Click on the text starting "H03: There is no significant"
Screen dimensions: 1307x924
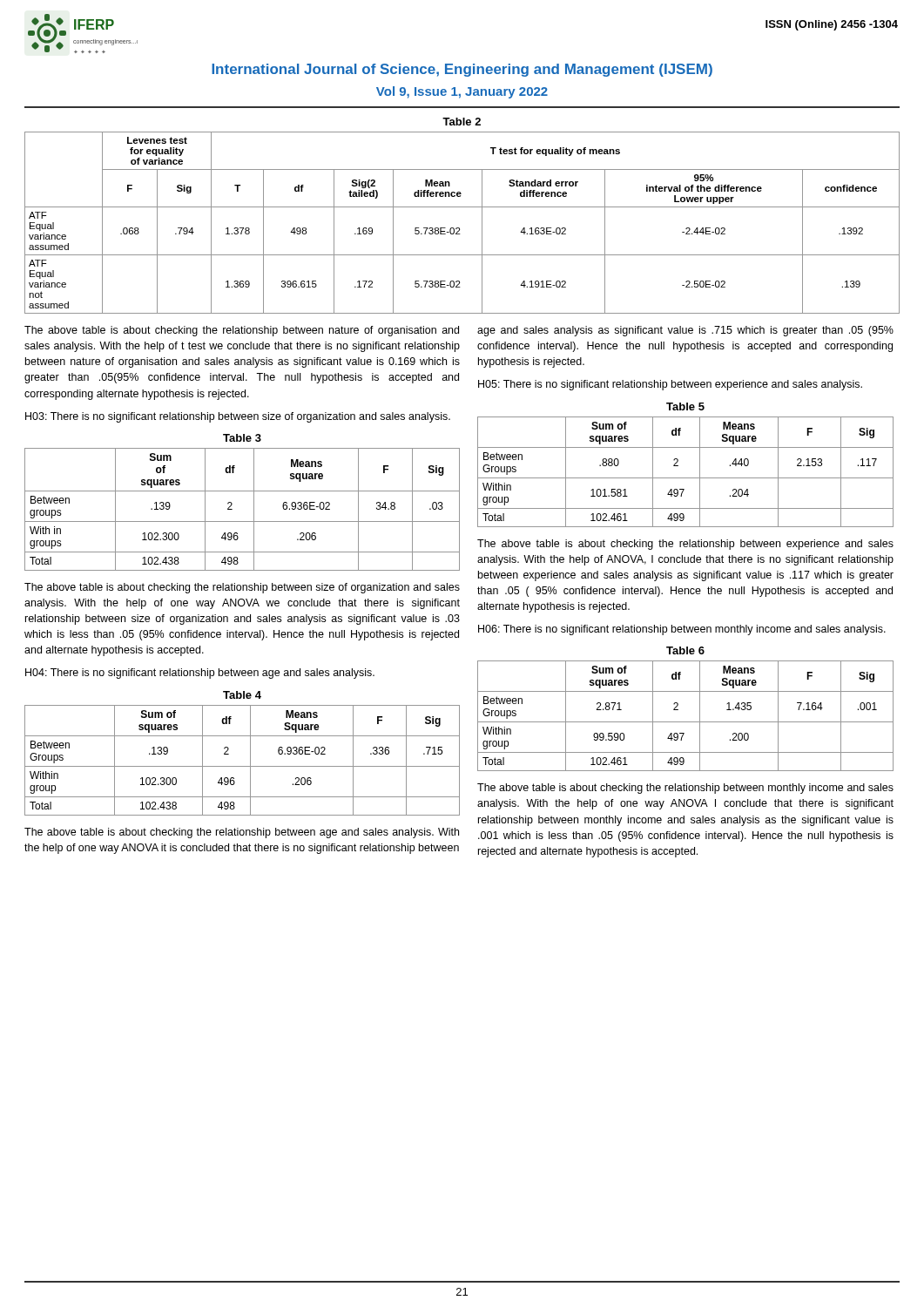pos(238,416)
